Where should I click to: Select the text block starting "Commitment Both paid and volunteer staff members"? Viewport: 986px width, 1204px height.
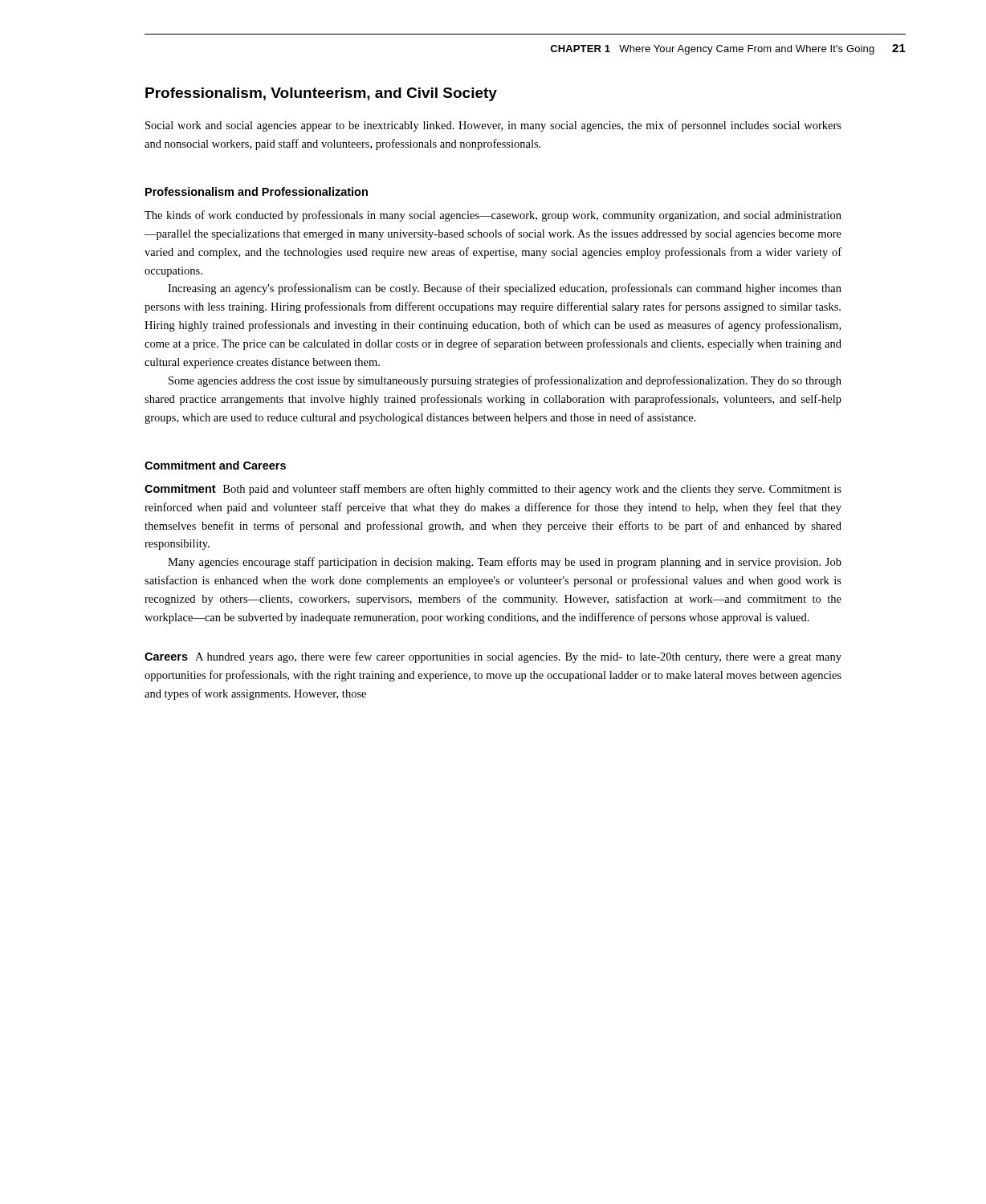[493, 553]
